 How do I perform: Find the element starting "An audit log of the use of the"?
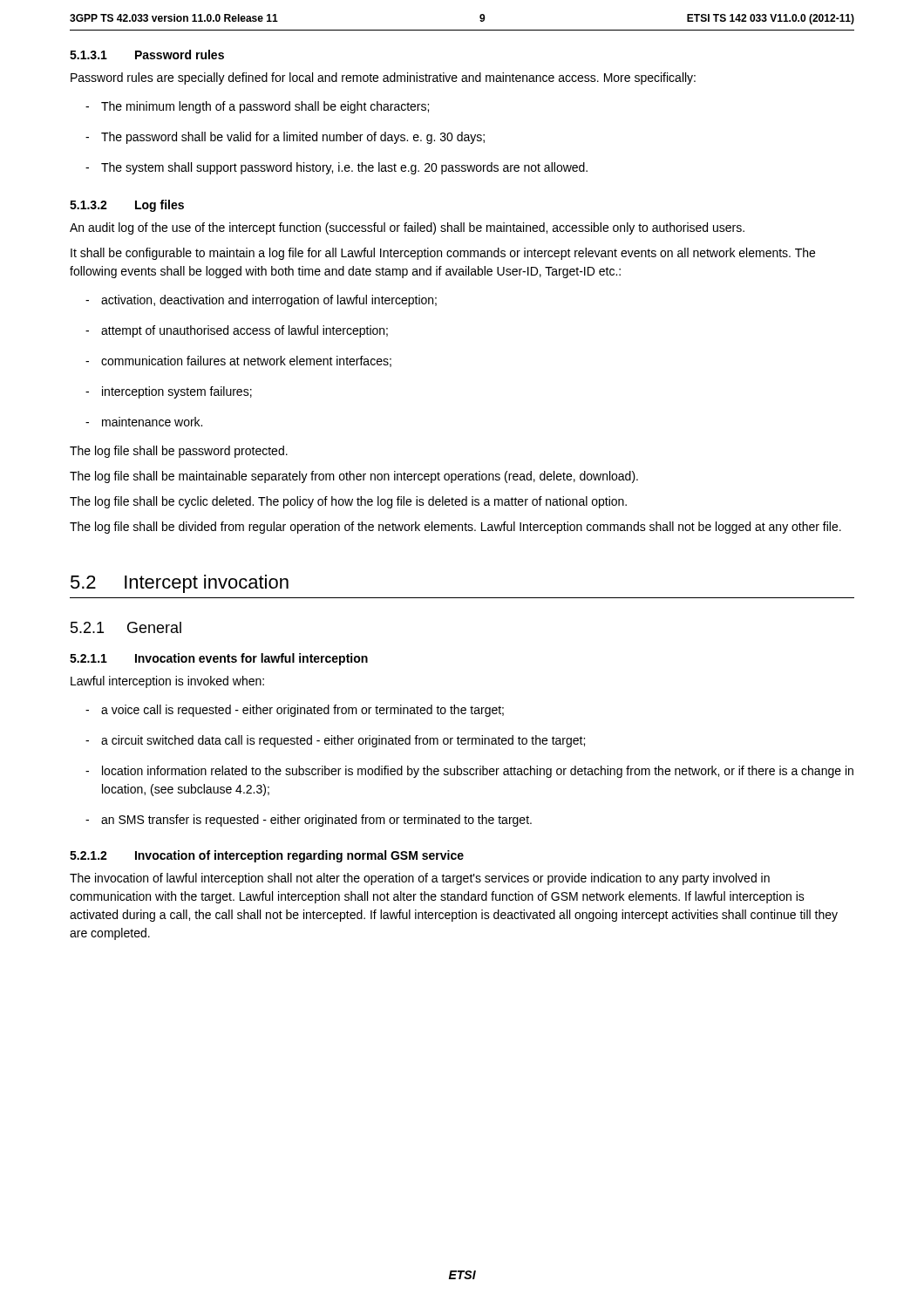point(462,228)
